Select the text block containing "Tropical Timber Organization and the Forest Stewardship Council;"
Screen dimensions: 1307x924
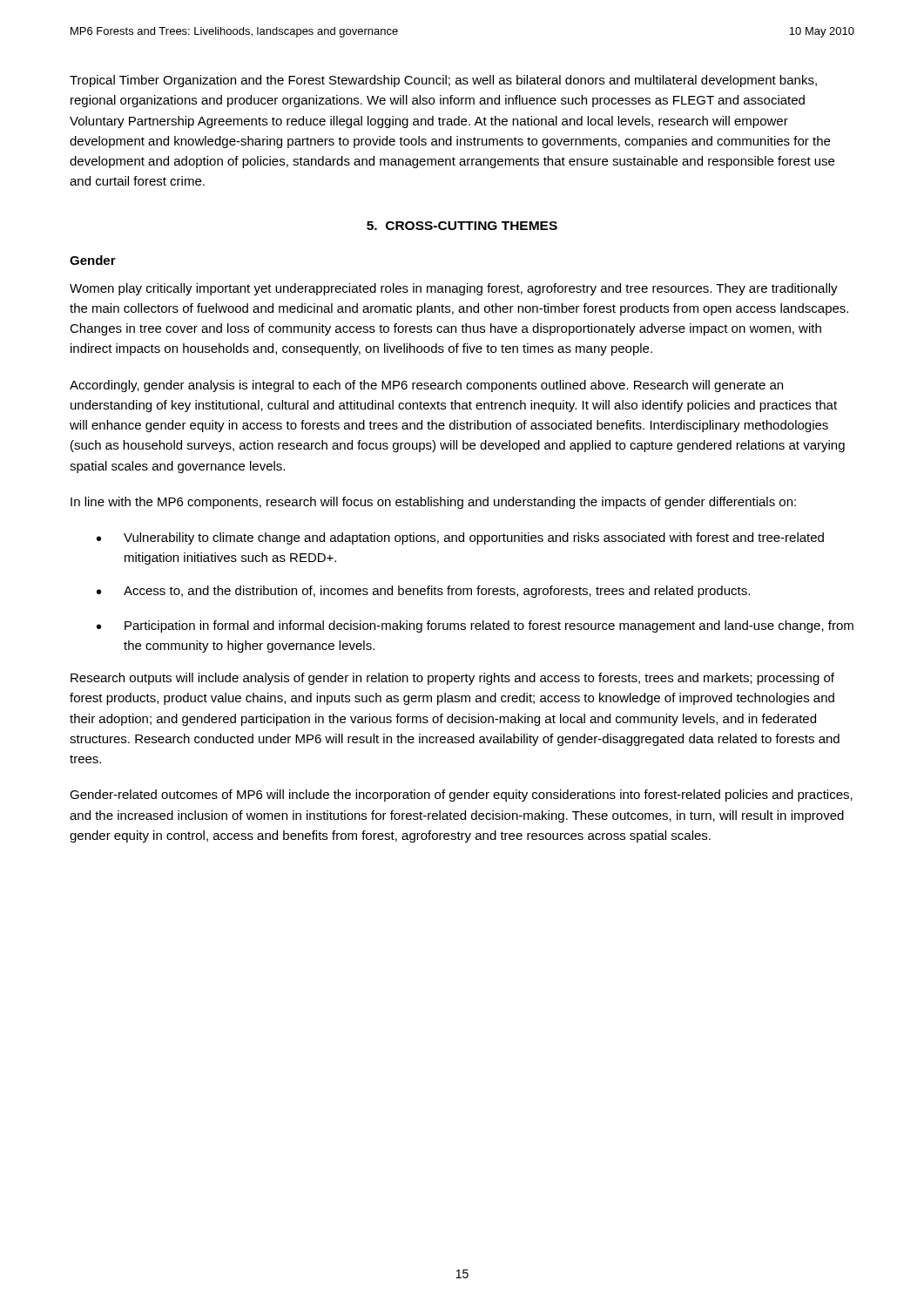[452, 130]
